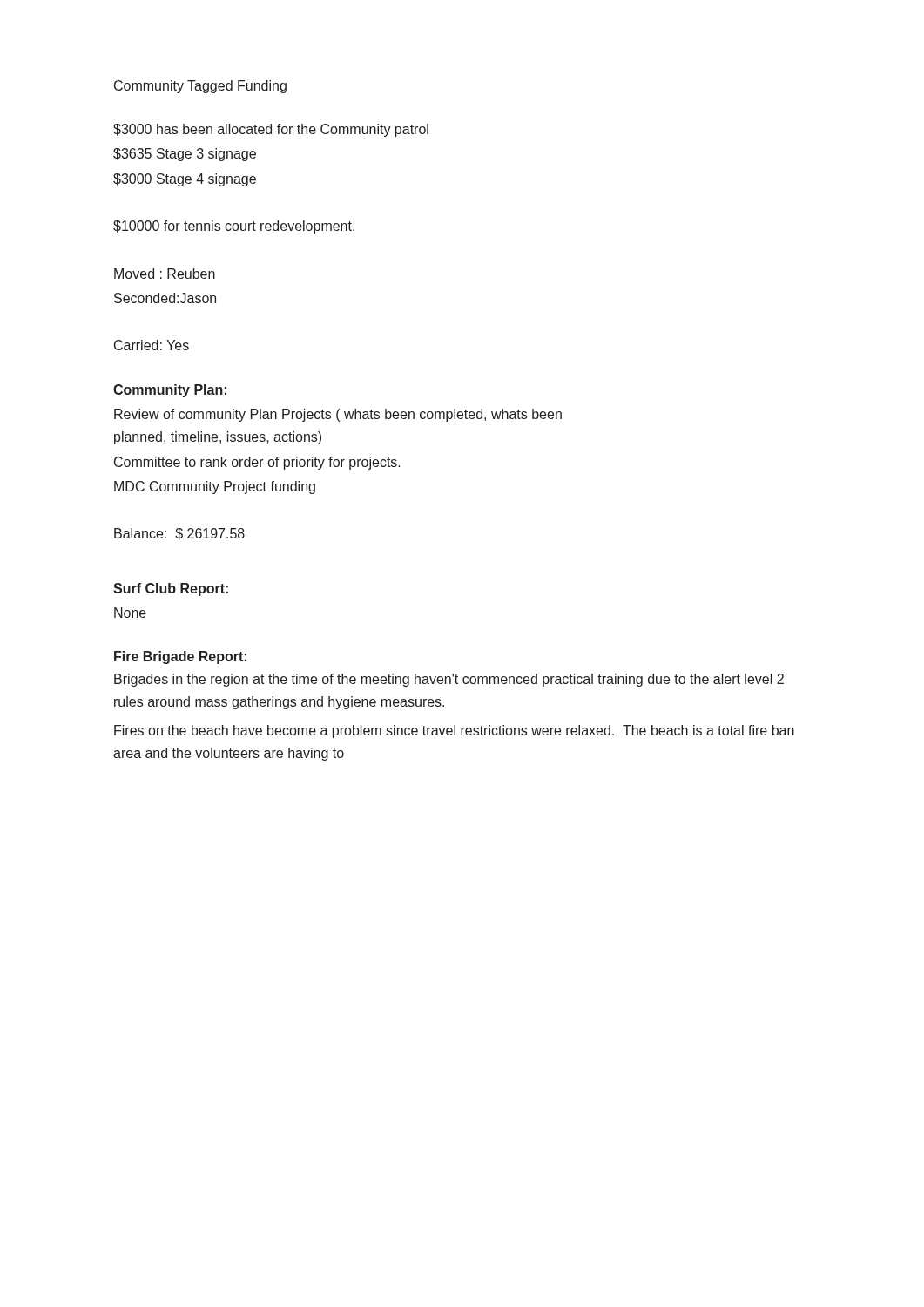Select the text containing "Carried: Yes"
The width and height of the screenshot is (924, 1307).
point(151,346)
